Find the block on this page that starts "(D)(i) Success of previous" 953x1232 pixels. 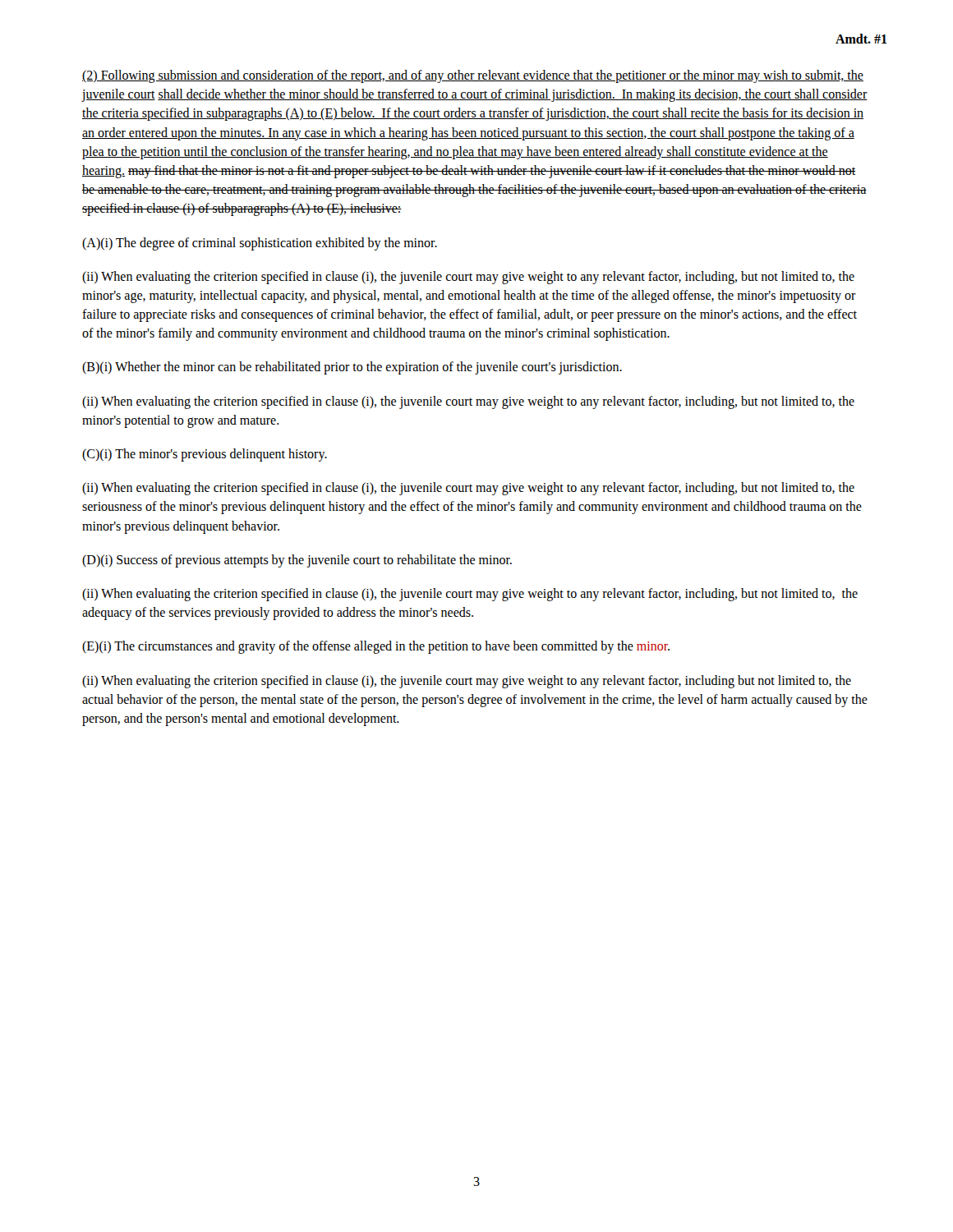(x=297, y=560)
